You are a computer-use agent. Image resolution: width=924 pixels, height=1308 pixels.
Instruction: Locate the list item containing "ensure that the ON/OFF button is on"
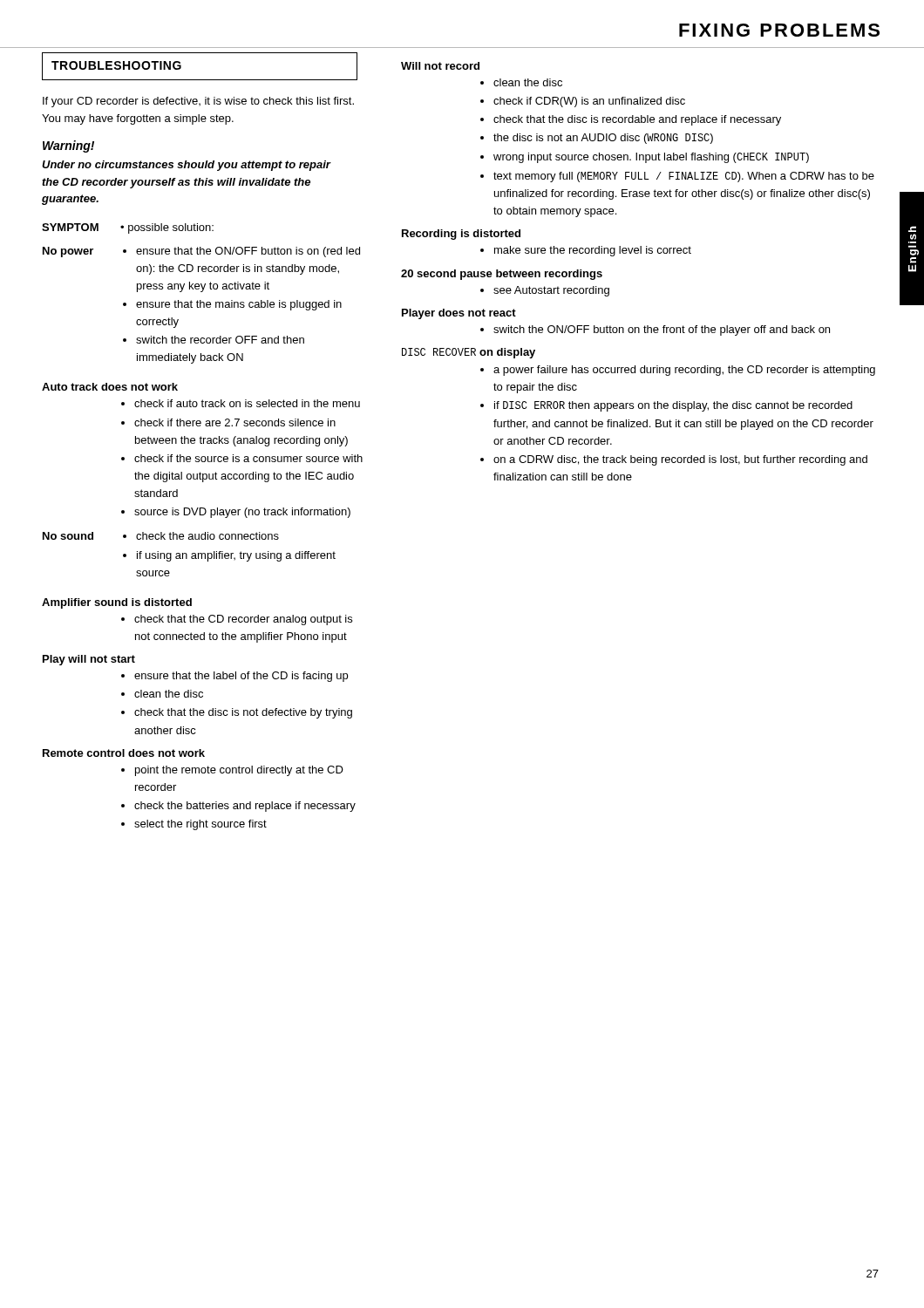click(x=248, y=268)
